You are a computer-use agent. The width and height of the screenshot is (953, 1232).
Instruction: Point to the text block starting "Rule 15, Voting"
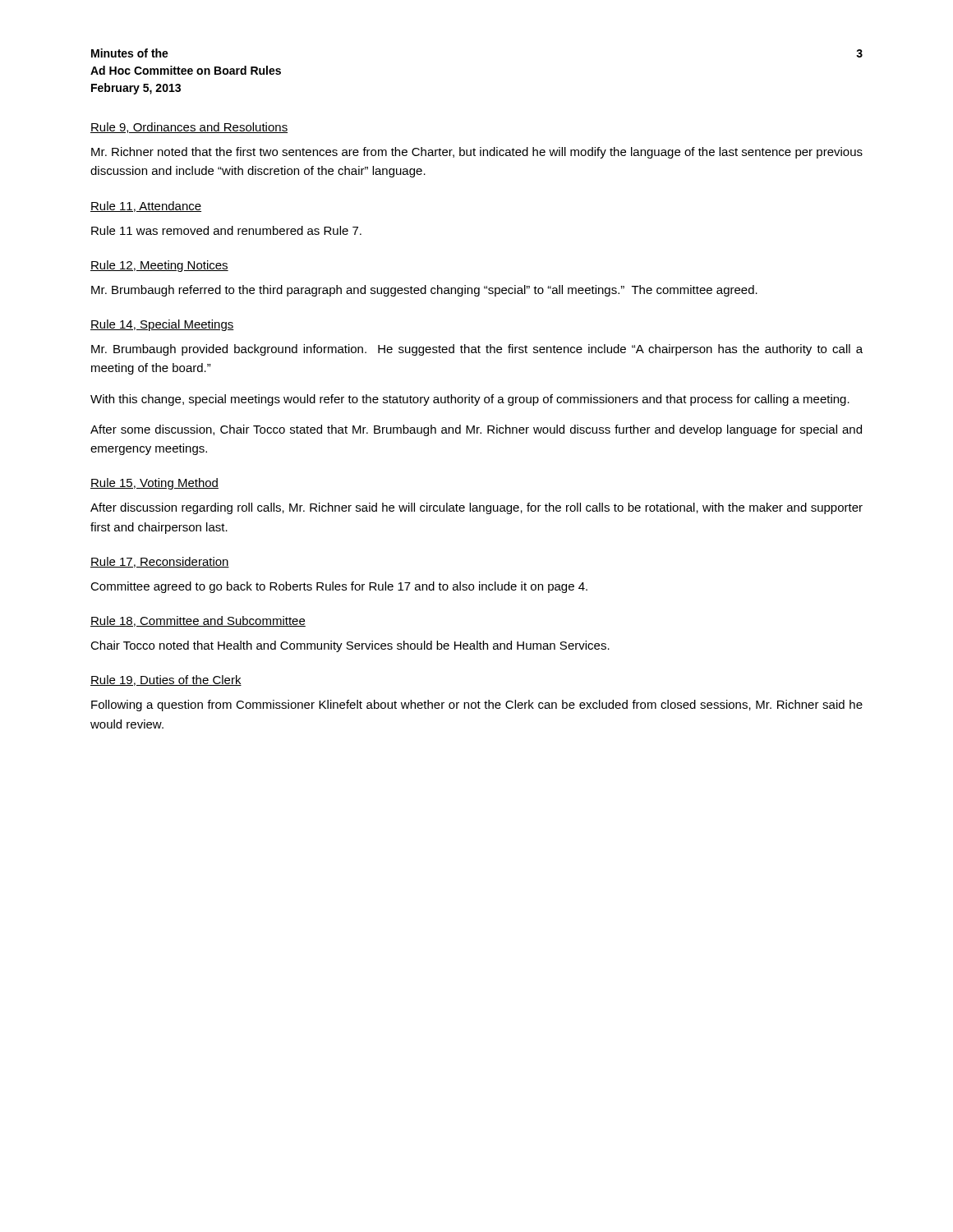pos(154,483)
